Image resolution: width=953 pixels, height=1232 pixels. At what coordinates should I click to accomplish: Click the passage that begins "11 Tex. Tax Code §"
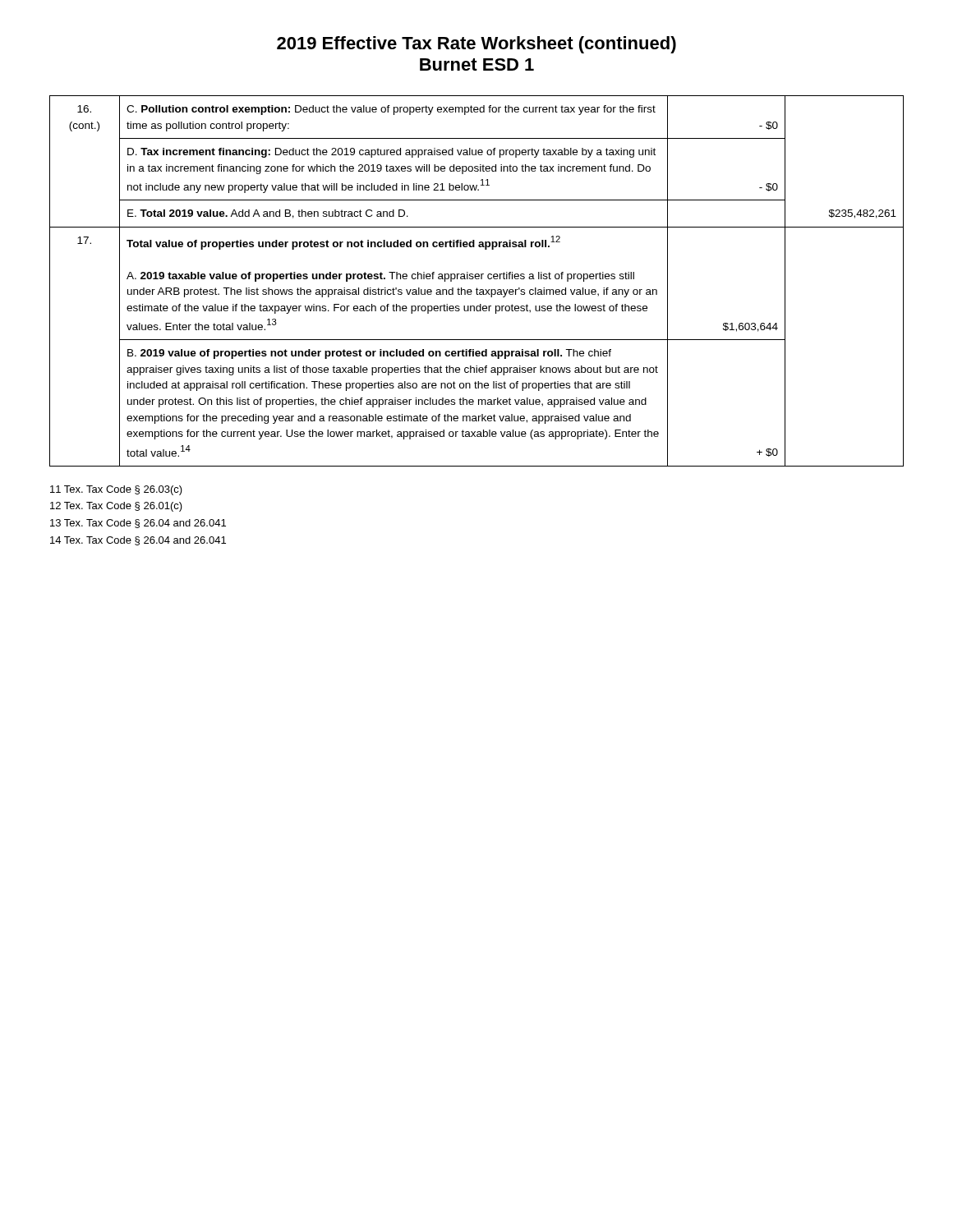pyautogui.click(x=116, y=489)
